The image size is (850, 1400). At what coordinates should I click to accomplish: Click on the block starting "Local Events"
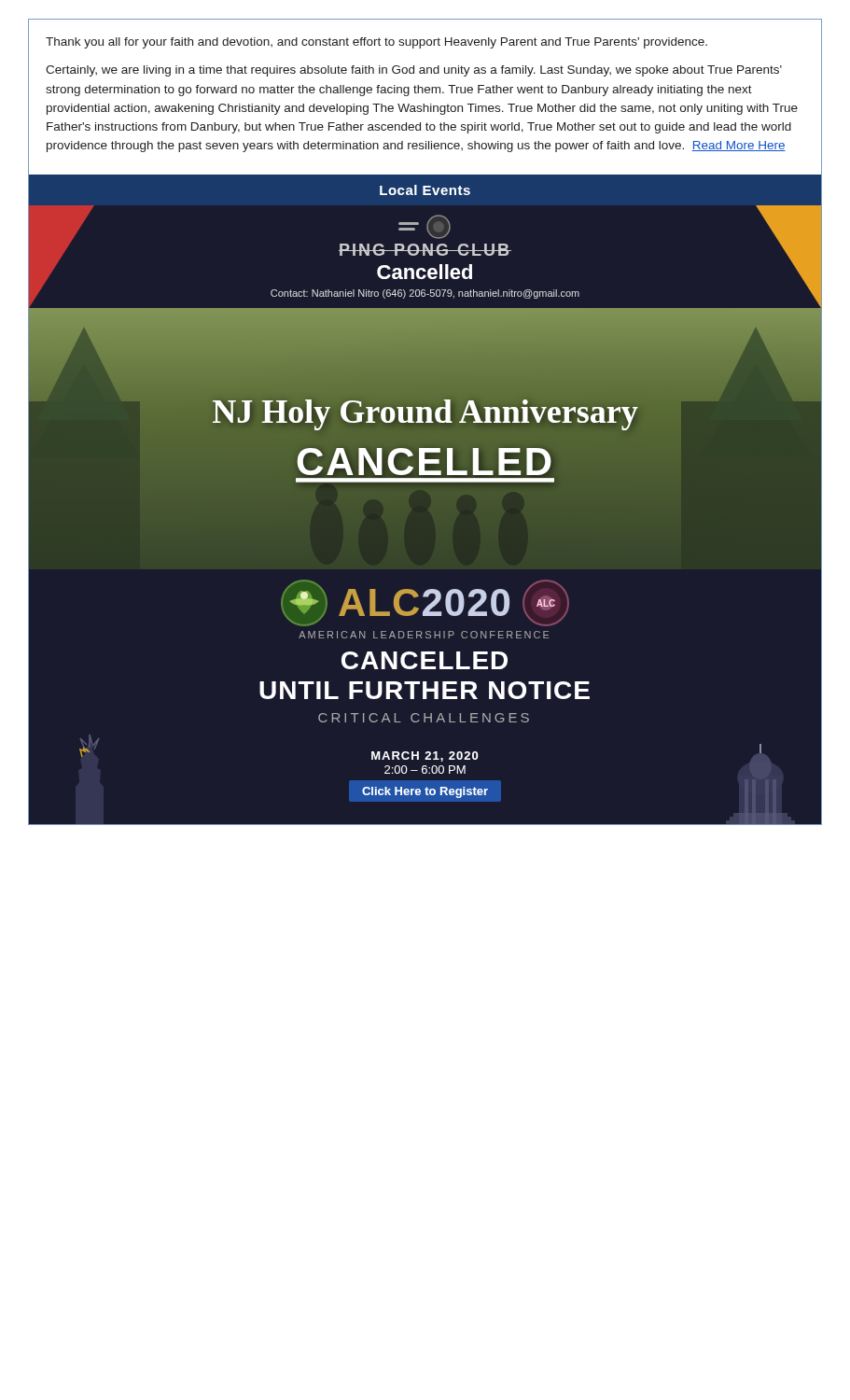[x=425, y=189]
